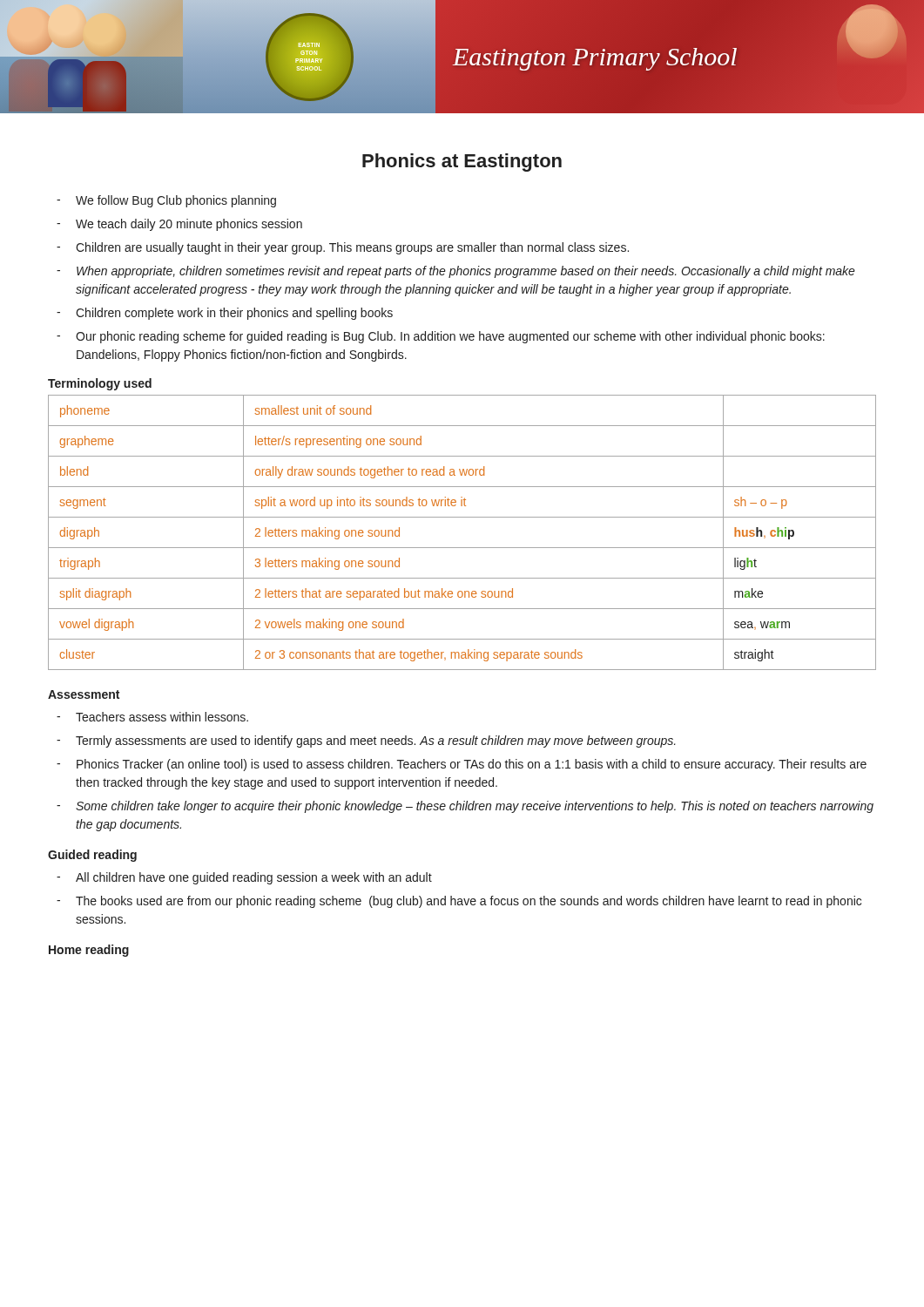The height and width of the screenshot is (1307, 924).
Task: Select the block starting "- Children are"
Action: pyautogui.click(x=466, y=248)
